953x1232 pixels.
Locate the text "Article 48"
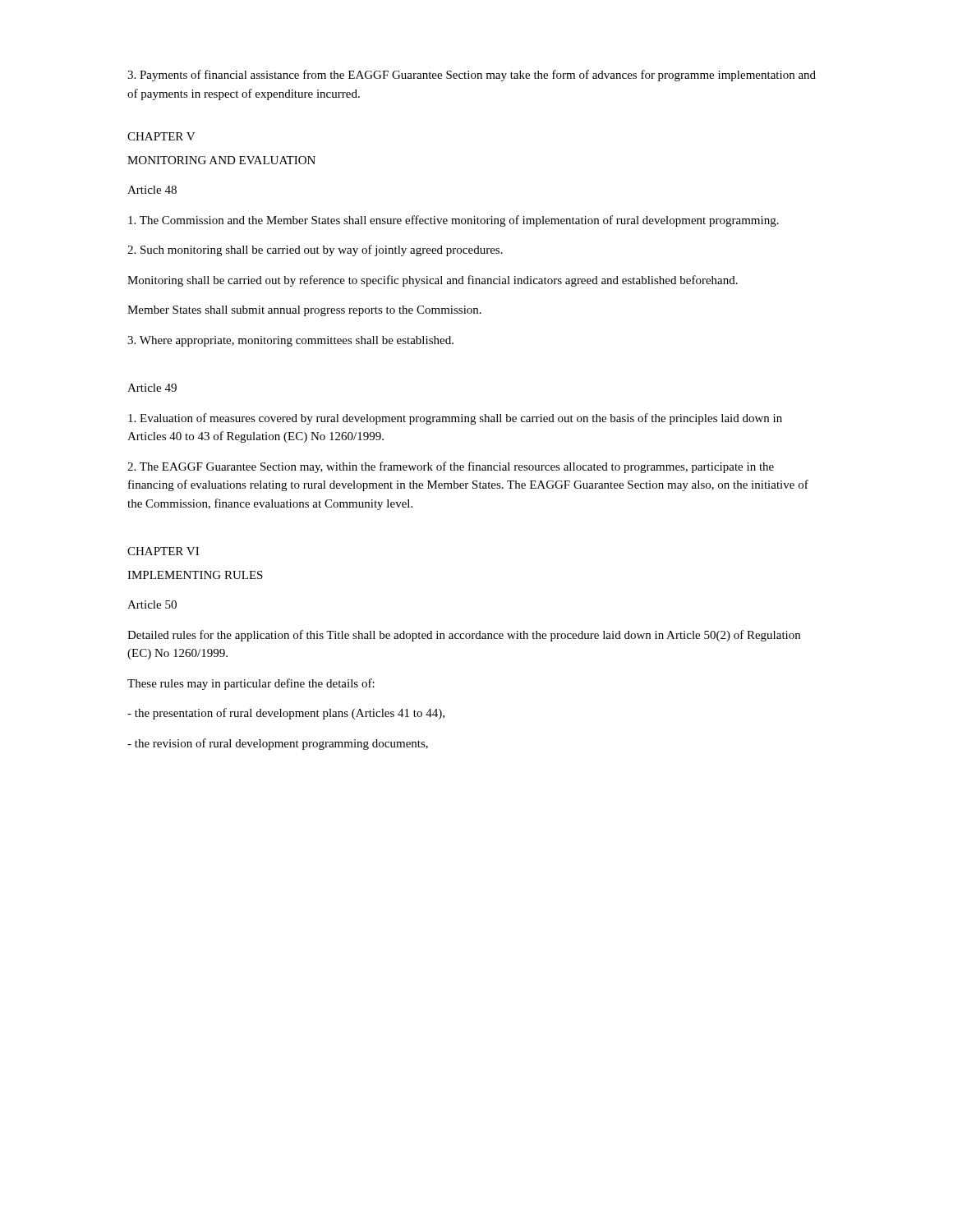(x=152, y=190)
